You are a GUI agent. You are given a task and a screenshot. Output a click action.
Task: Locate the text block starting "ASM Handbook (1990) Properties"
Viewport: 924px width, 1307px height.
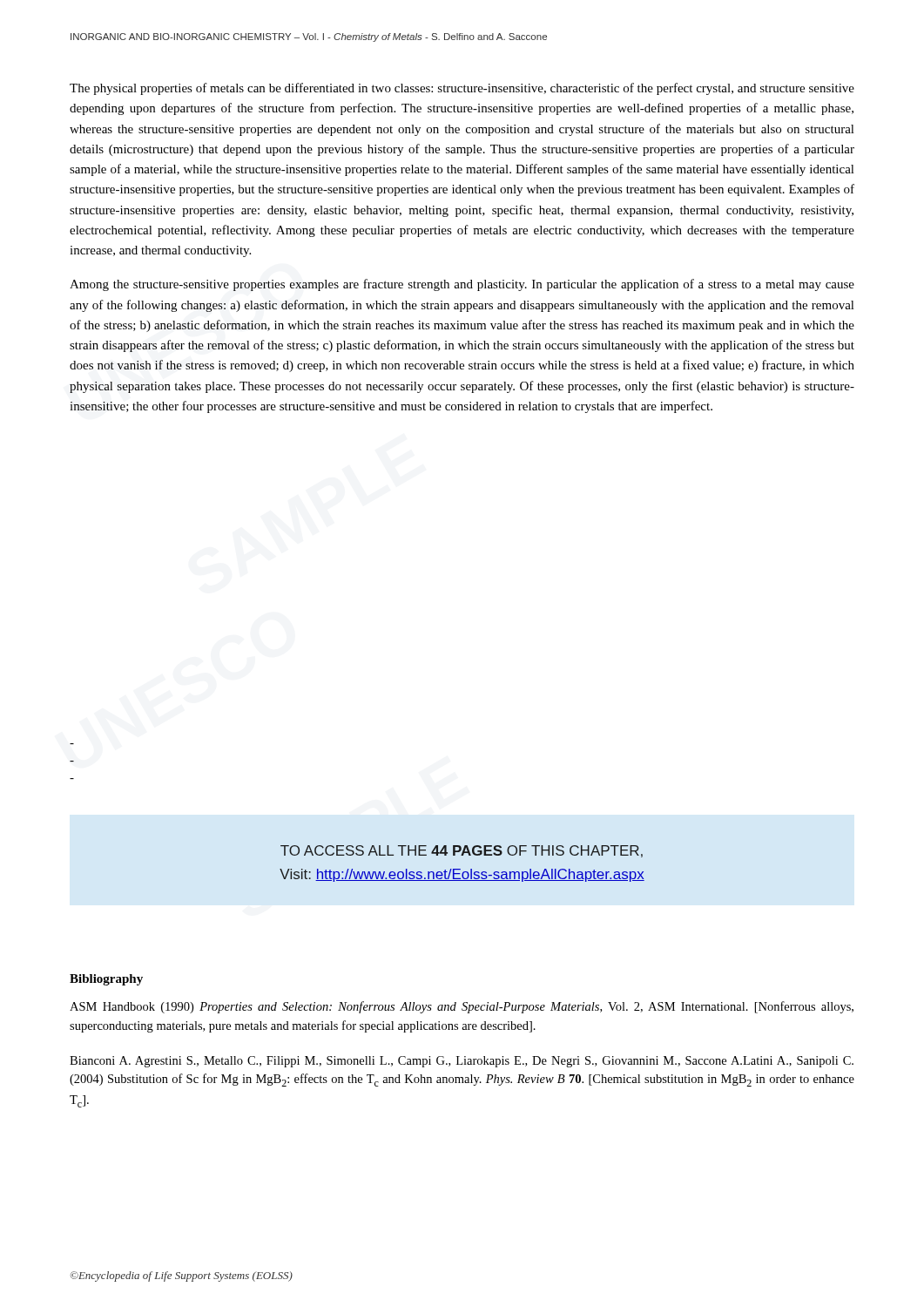point(462,1016)
